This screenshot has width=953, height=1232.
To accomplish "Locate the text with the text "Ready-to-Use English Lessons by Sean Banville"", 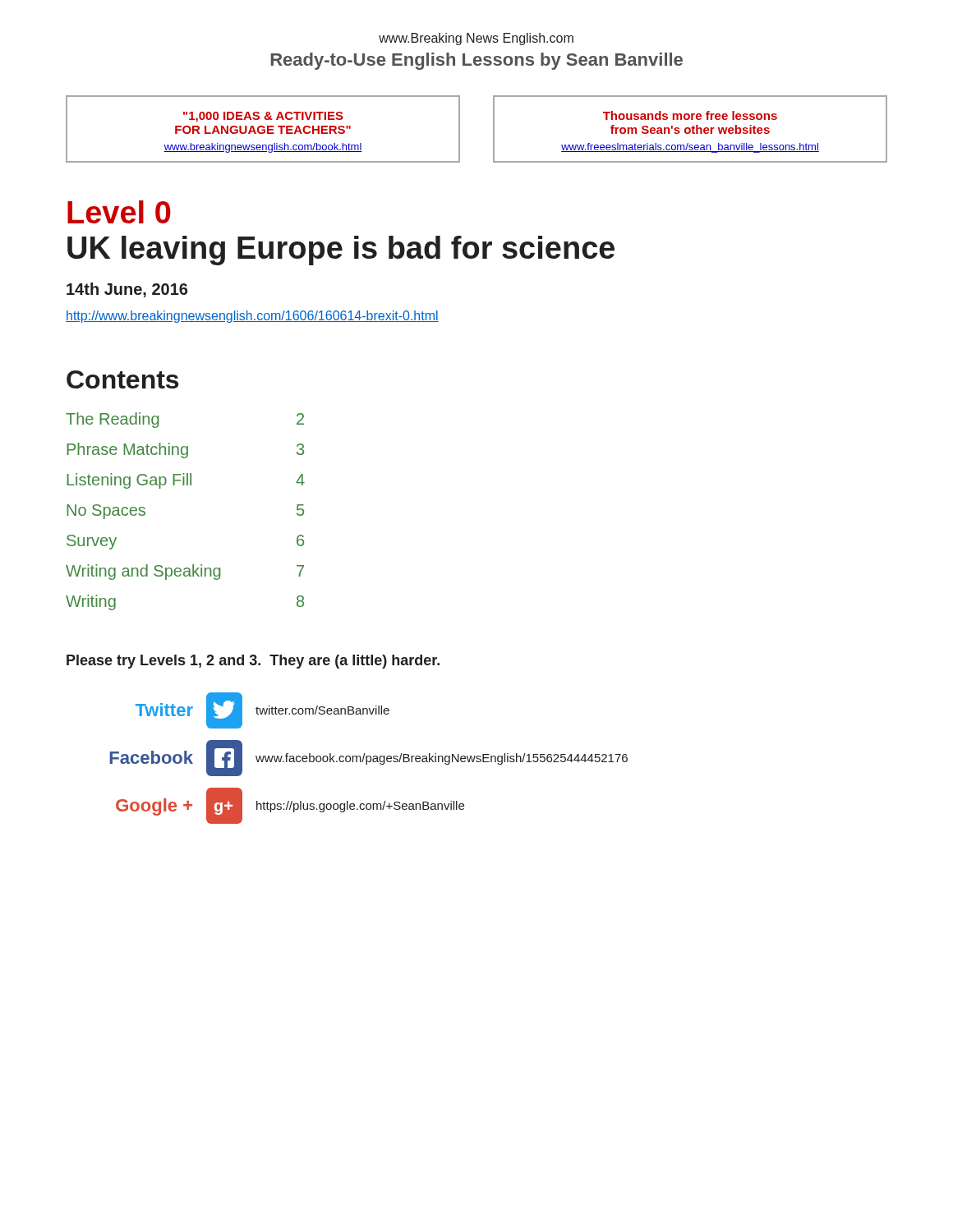I will point(476,60).
